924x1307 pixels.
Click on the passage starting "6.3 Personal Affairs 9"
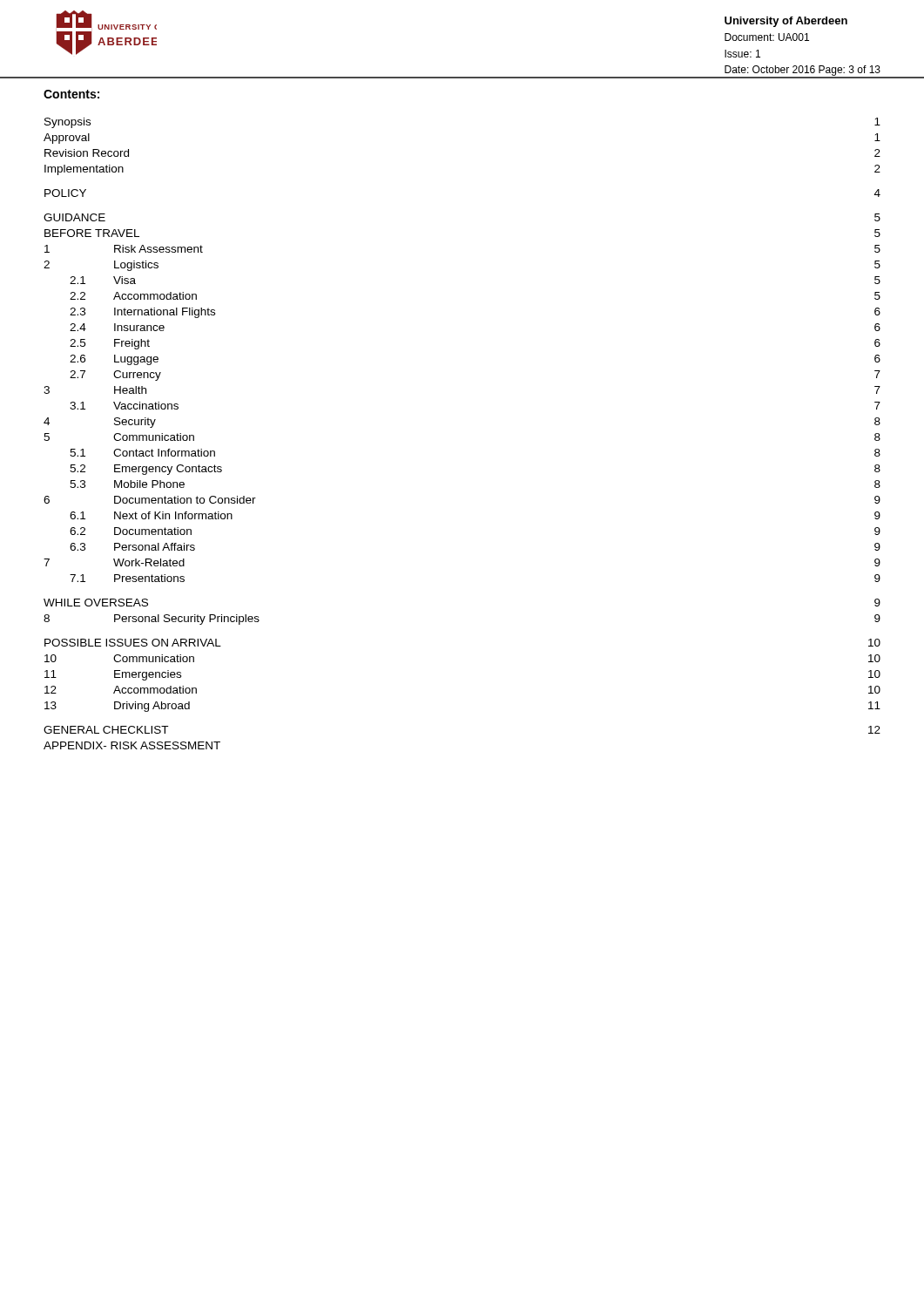(73, 546)
